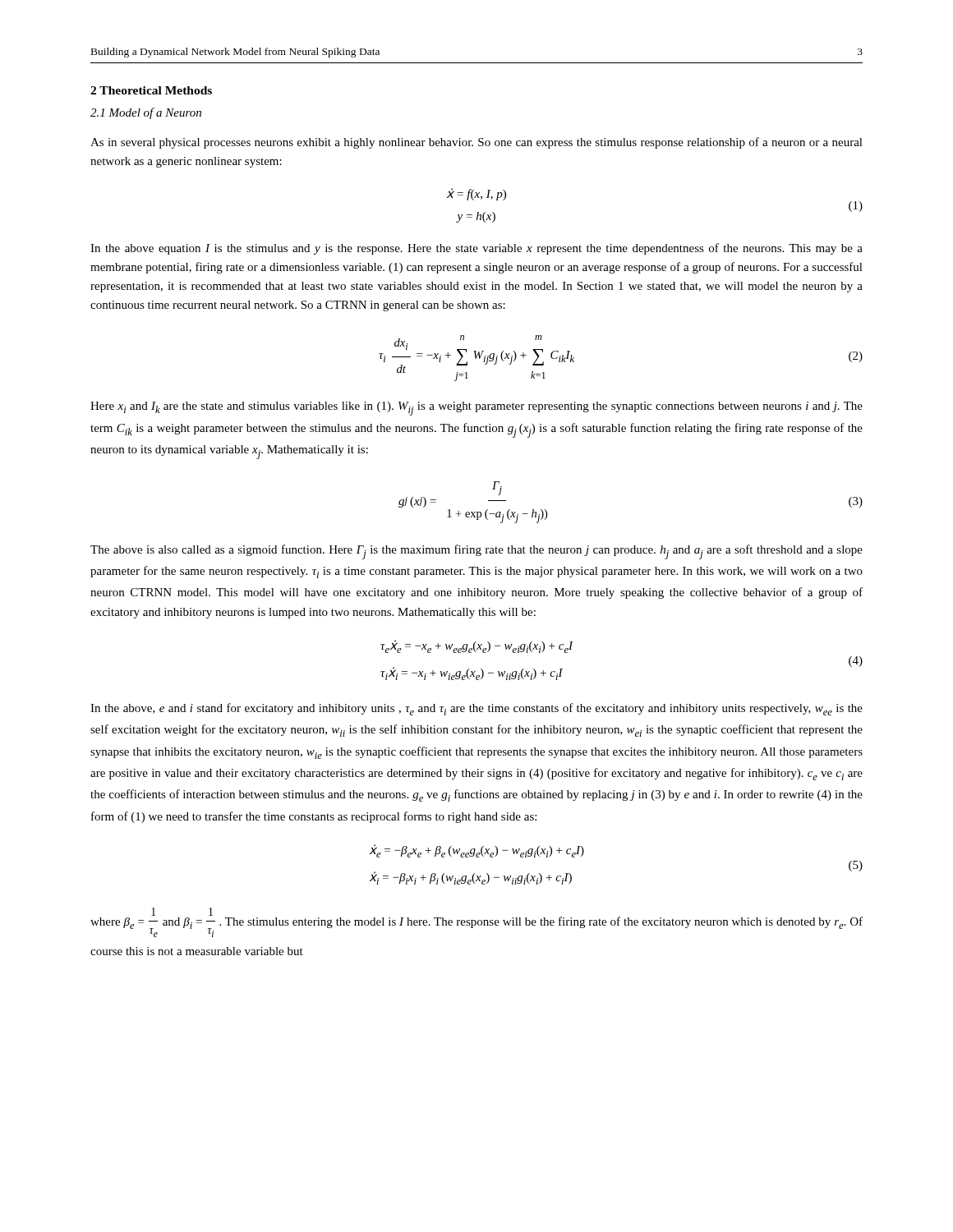Click on the formula with the text "τeẋe = −xe + weege(xe) − weigi(xi) +"
This screenshot has height=1232, width=953.
477,646
